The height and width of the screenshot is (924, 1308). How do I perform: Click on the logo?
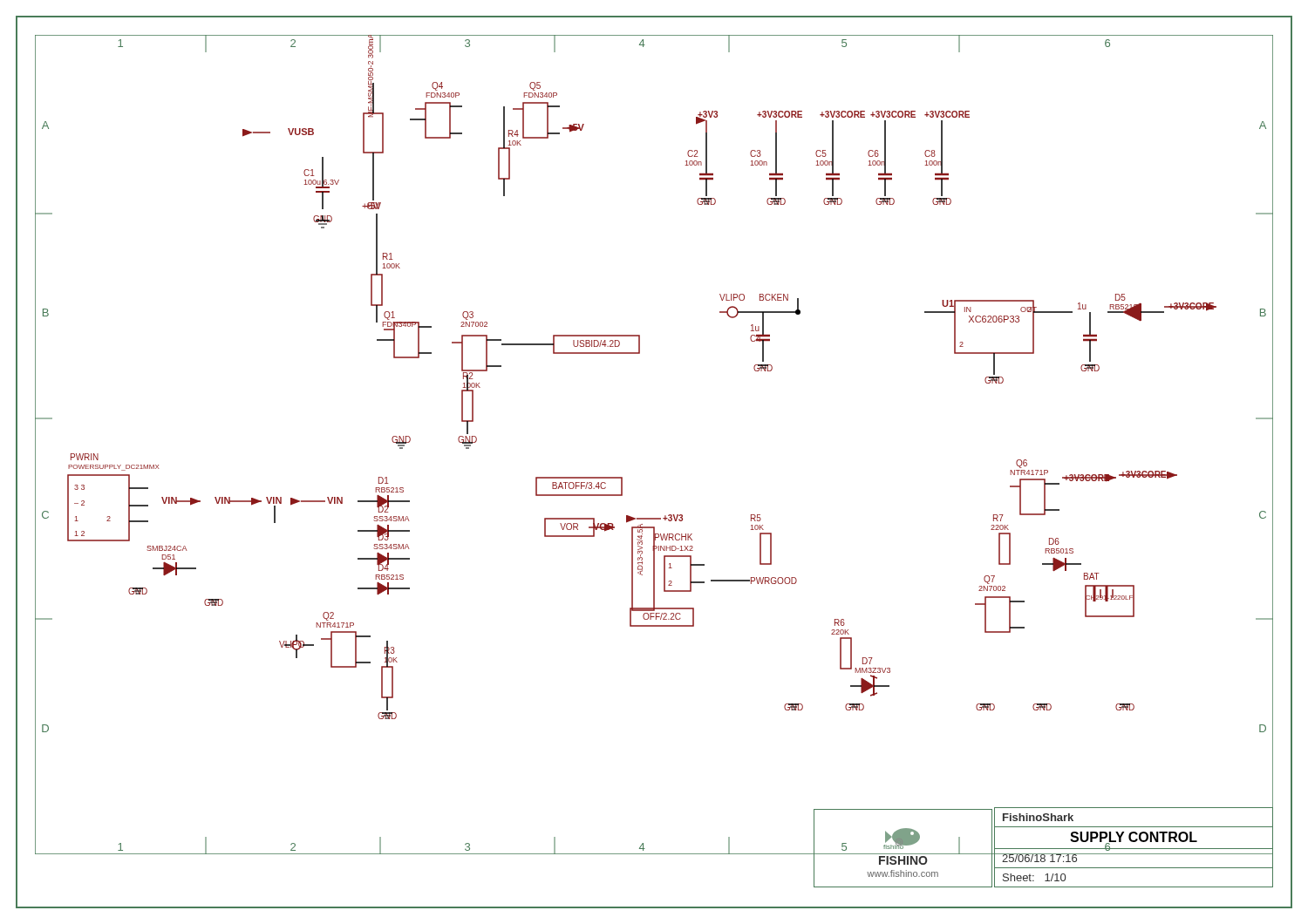903,848
